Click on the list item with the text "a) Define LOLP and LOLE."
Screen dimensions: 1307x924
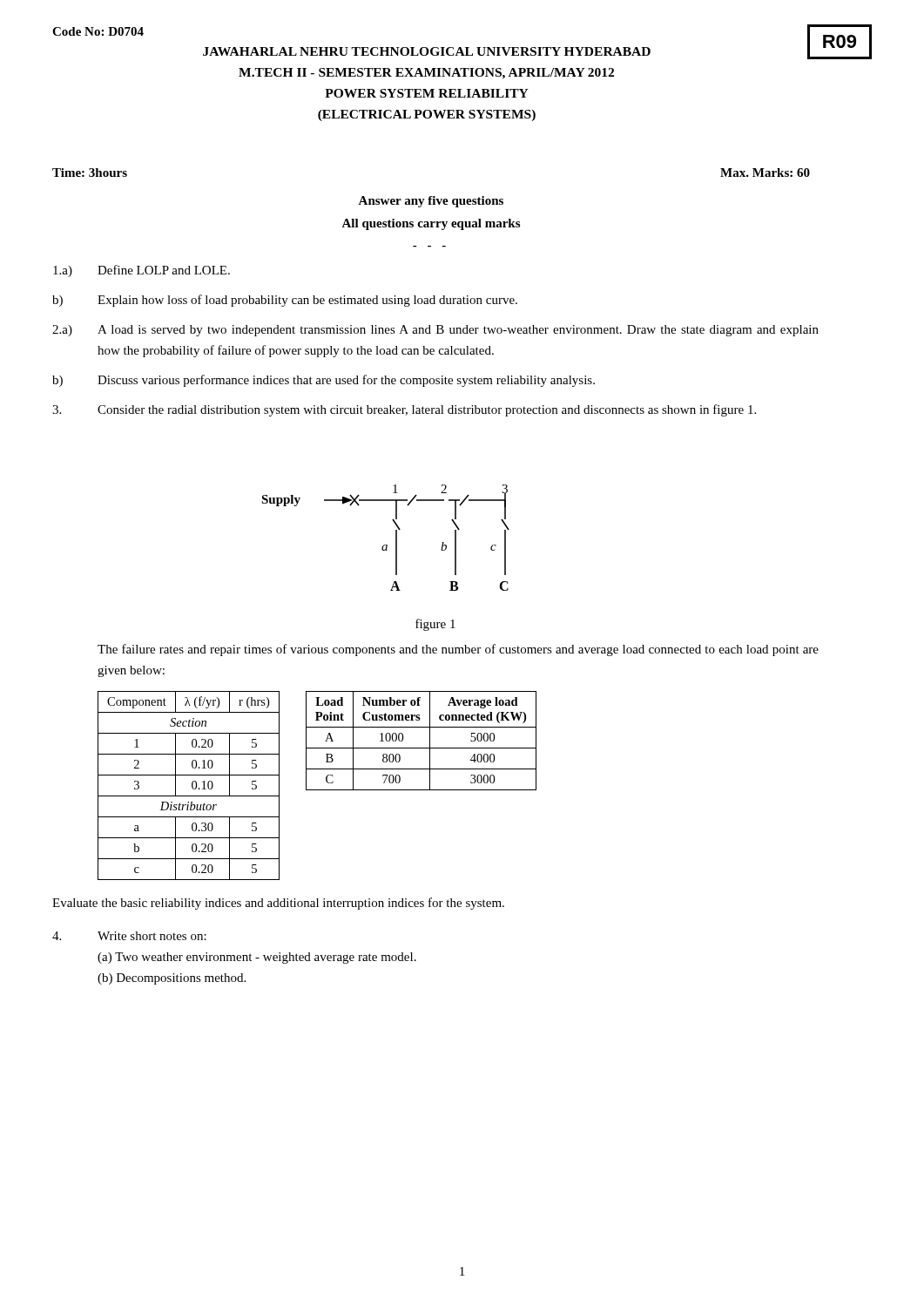tap(142, 271)
